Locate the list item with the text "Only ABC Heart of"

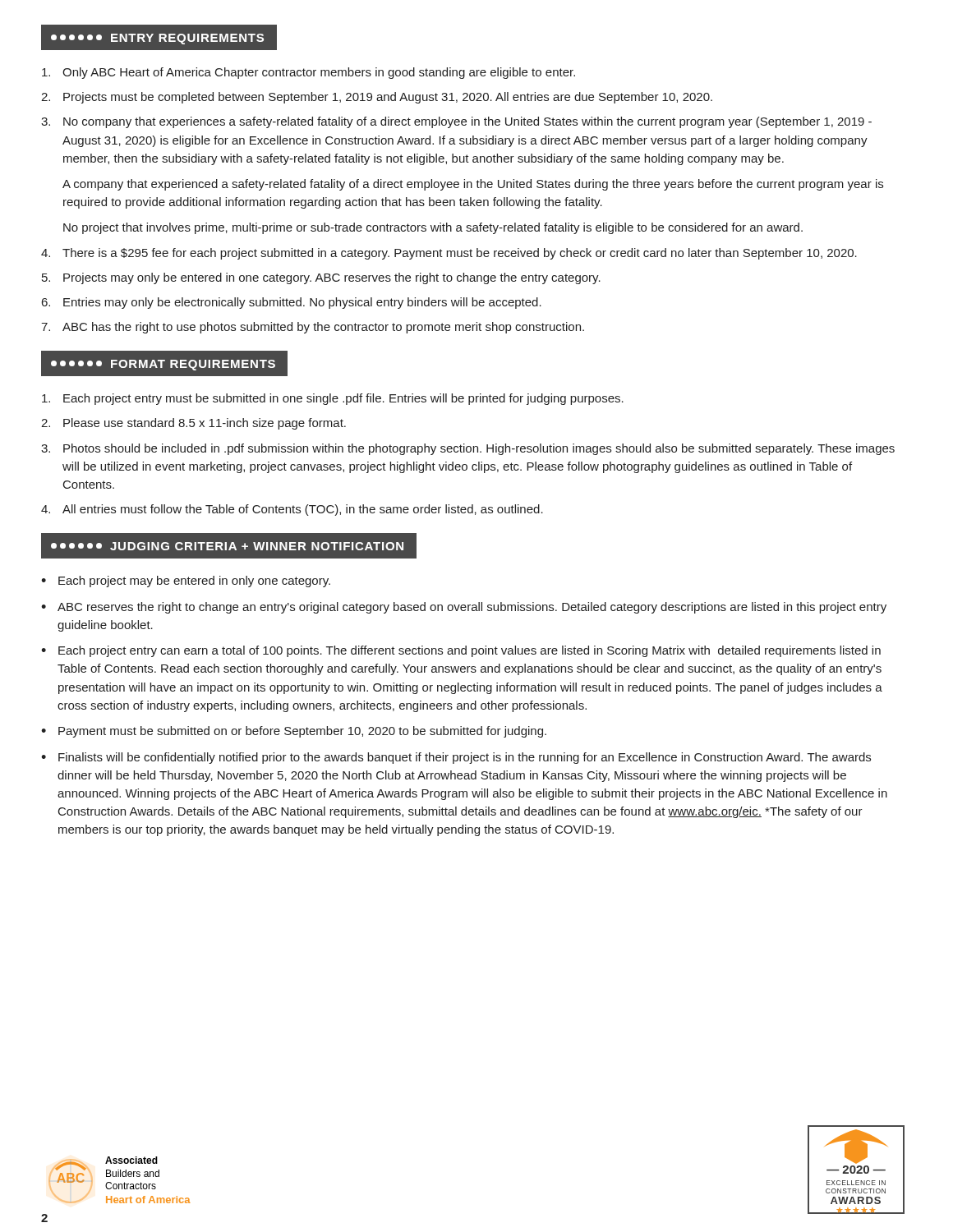click(x=472, y=72)
